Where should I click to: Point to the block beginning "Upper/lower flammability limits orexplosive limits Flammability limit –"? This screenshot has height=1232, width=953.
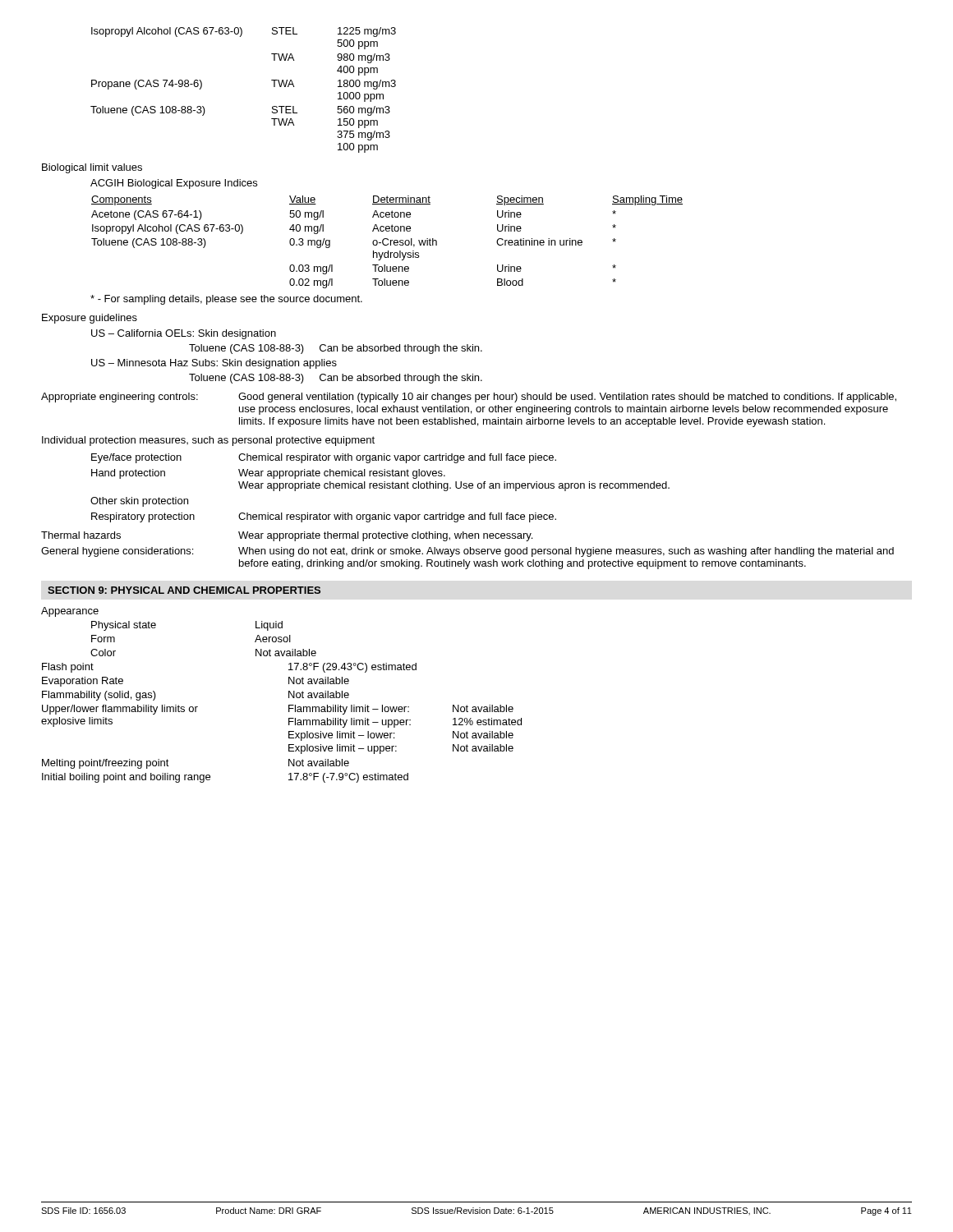[x=282, y=729]
